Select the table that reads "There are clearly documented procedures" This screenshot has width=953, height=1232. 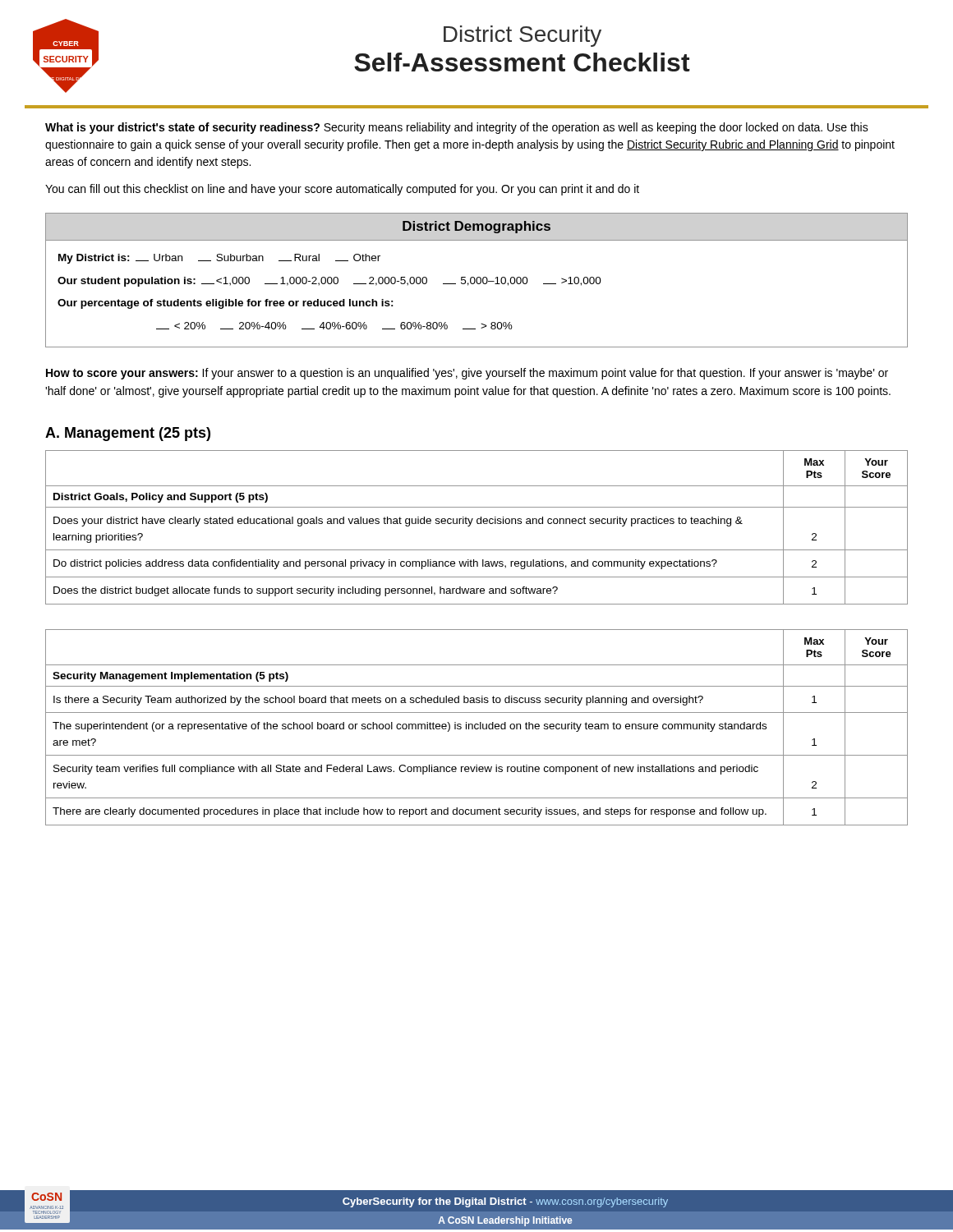476,727
